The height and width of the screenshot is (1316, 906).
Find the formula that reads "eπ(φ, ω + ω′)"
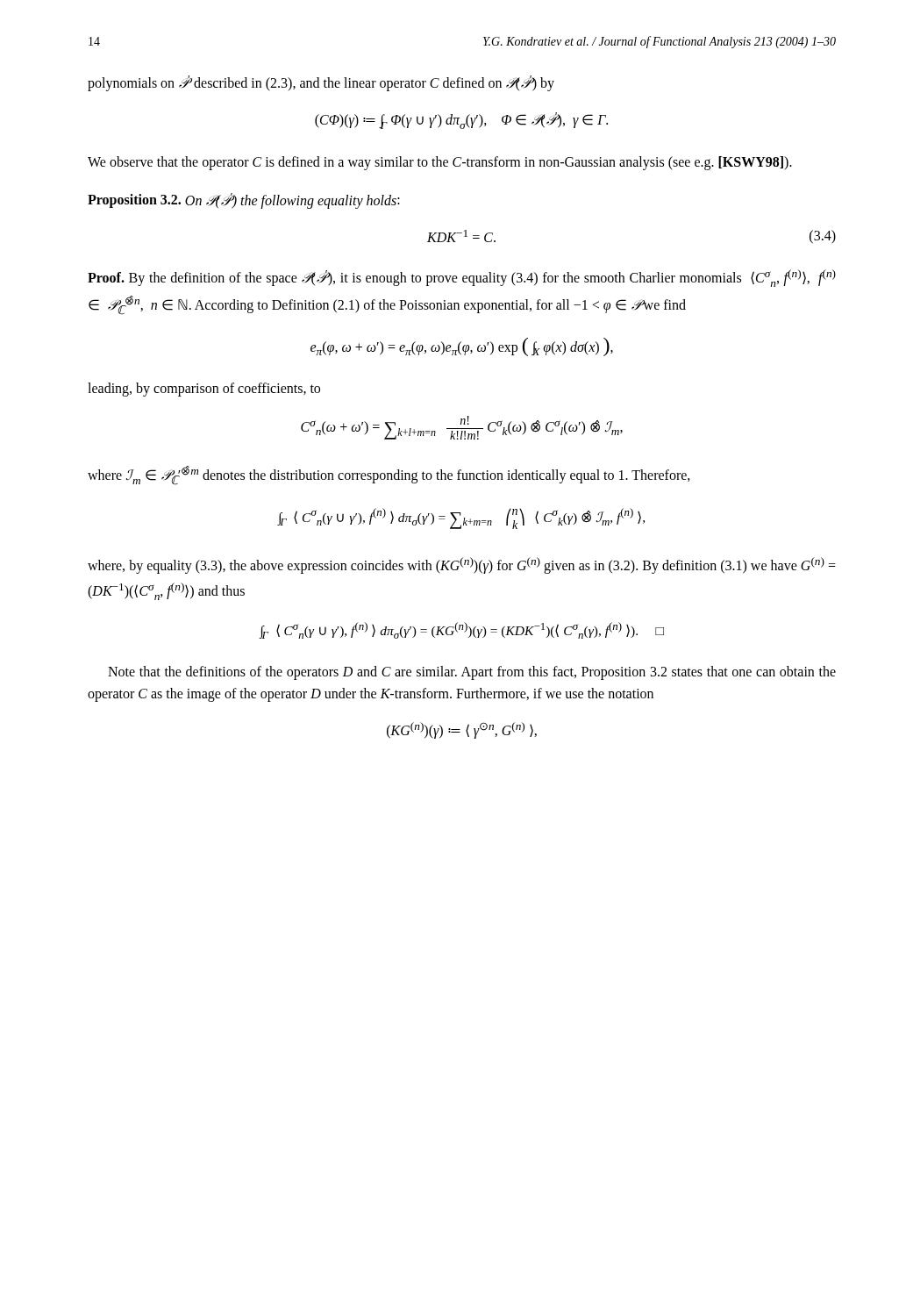pyautogui.click(x=462, y=346)
